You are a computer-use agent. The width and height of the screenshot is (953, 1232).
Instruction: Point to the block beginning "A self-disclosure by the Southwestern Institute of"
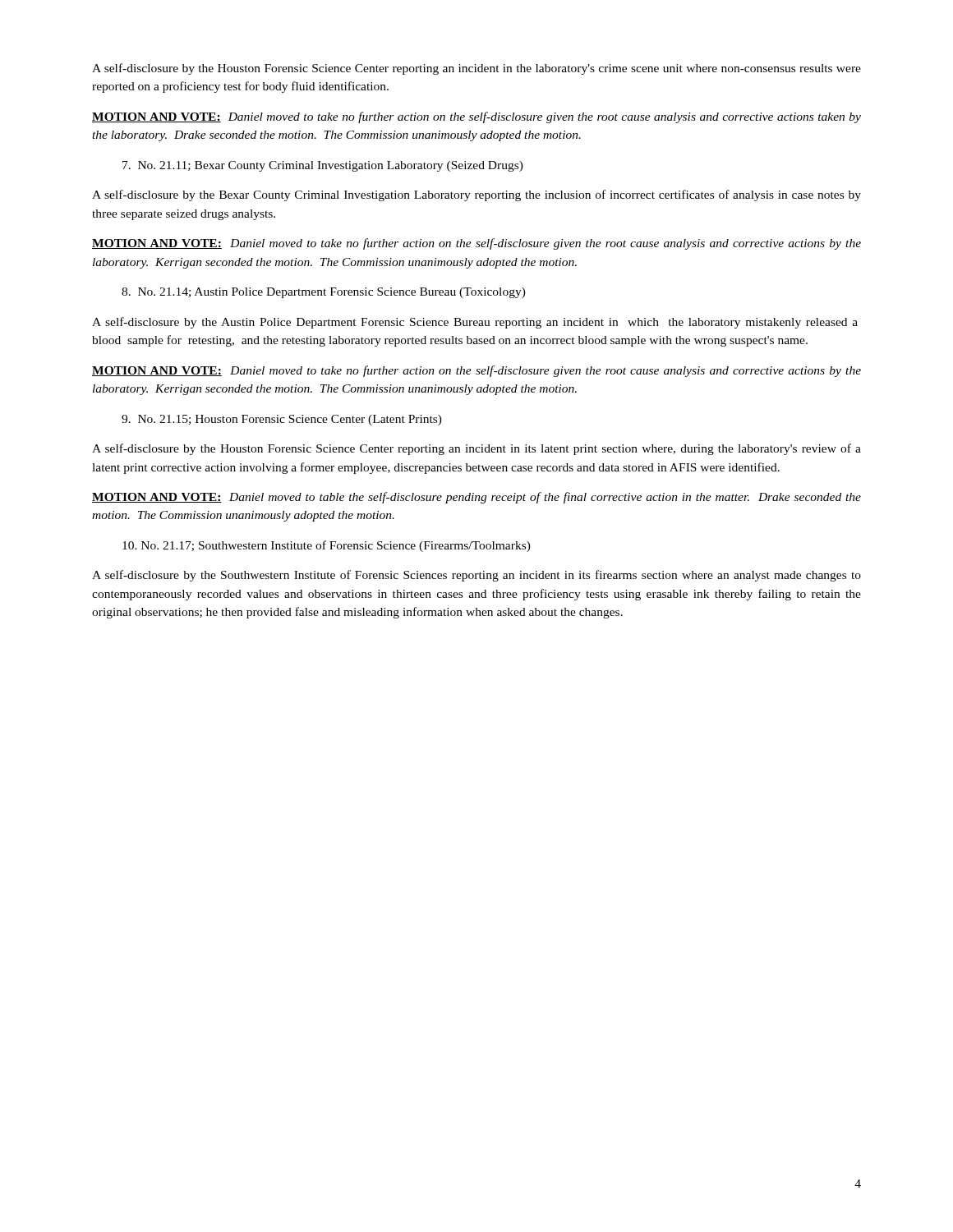pyautogui.click(x=476, y=593)
